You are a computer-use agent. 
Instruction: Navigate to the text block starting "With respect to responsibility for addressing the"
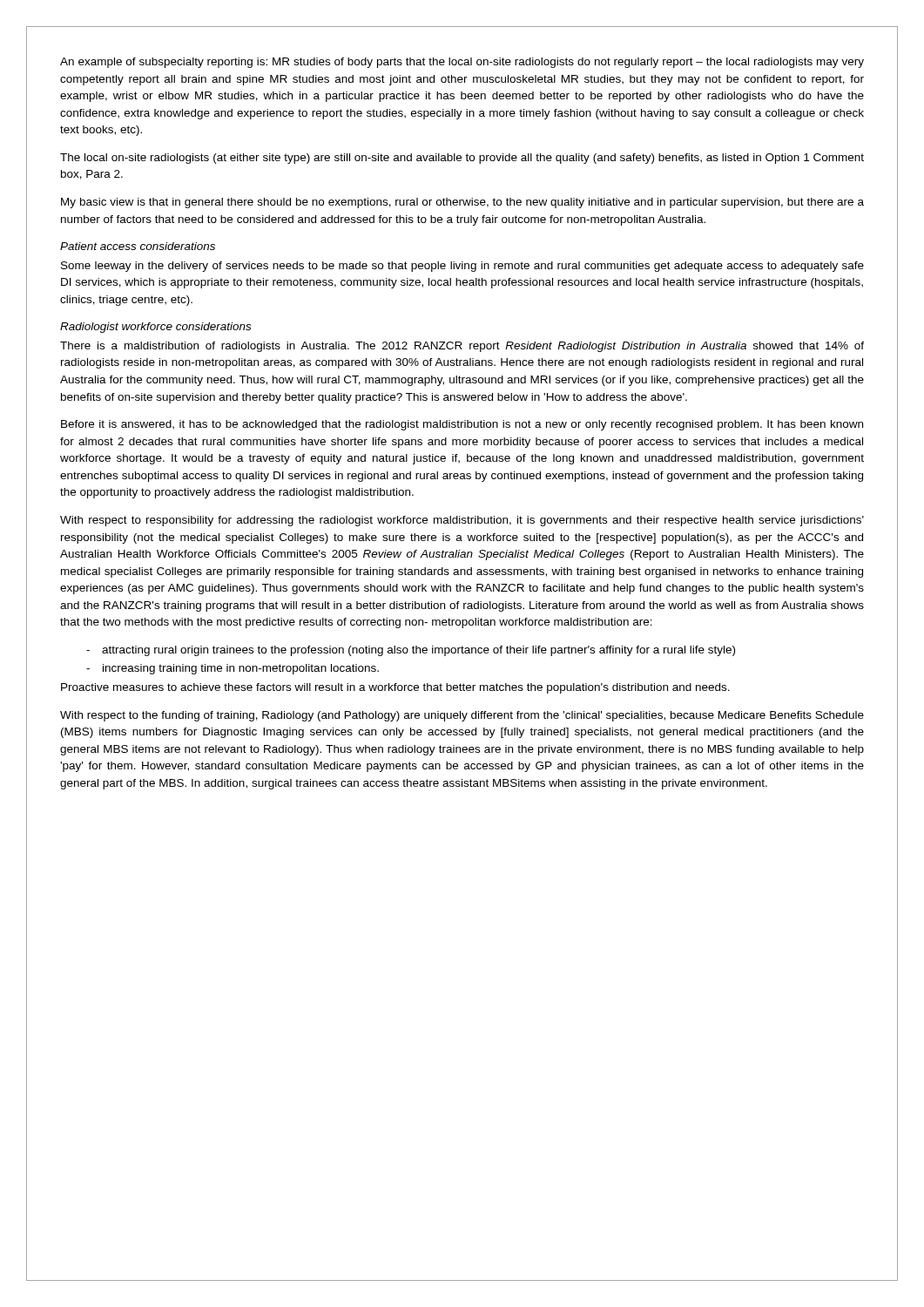462,571
